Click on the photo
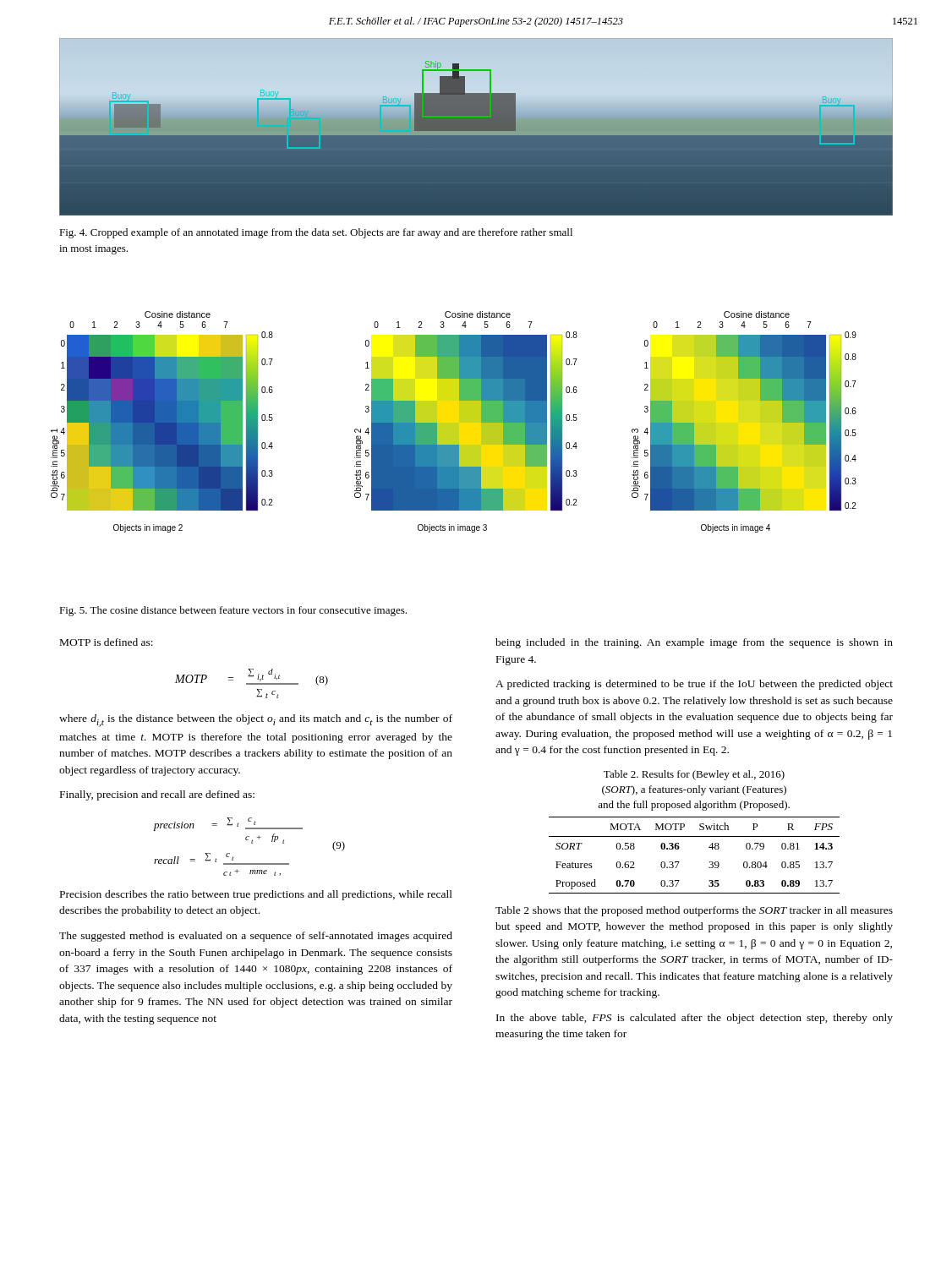 (x=476, y=127)
